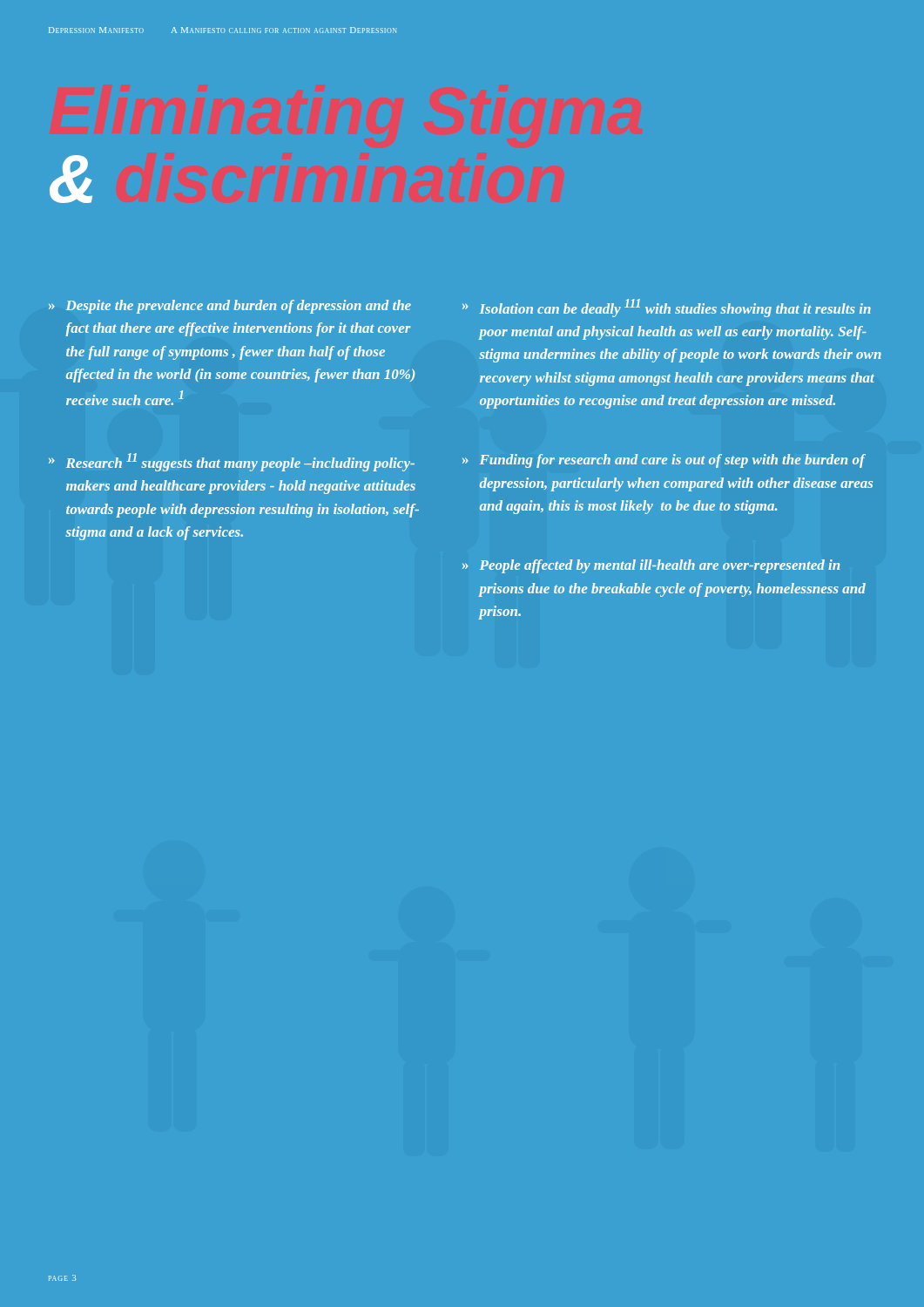Navigate to the block starting "» People affected by mental ill-health"
Viewport: 924px width, 1307px height.
coord(675,589)
